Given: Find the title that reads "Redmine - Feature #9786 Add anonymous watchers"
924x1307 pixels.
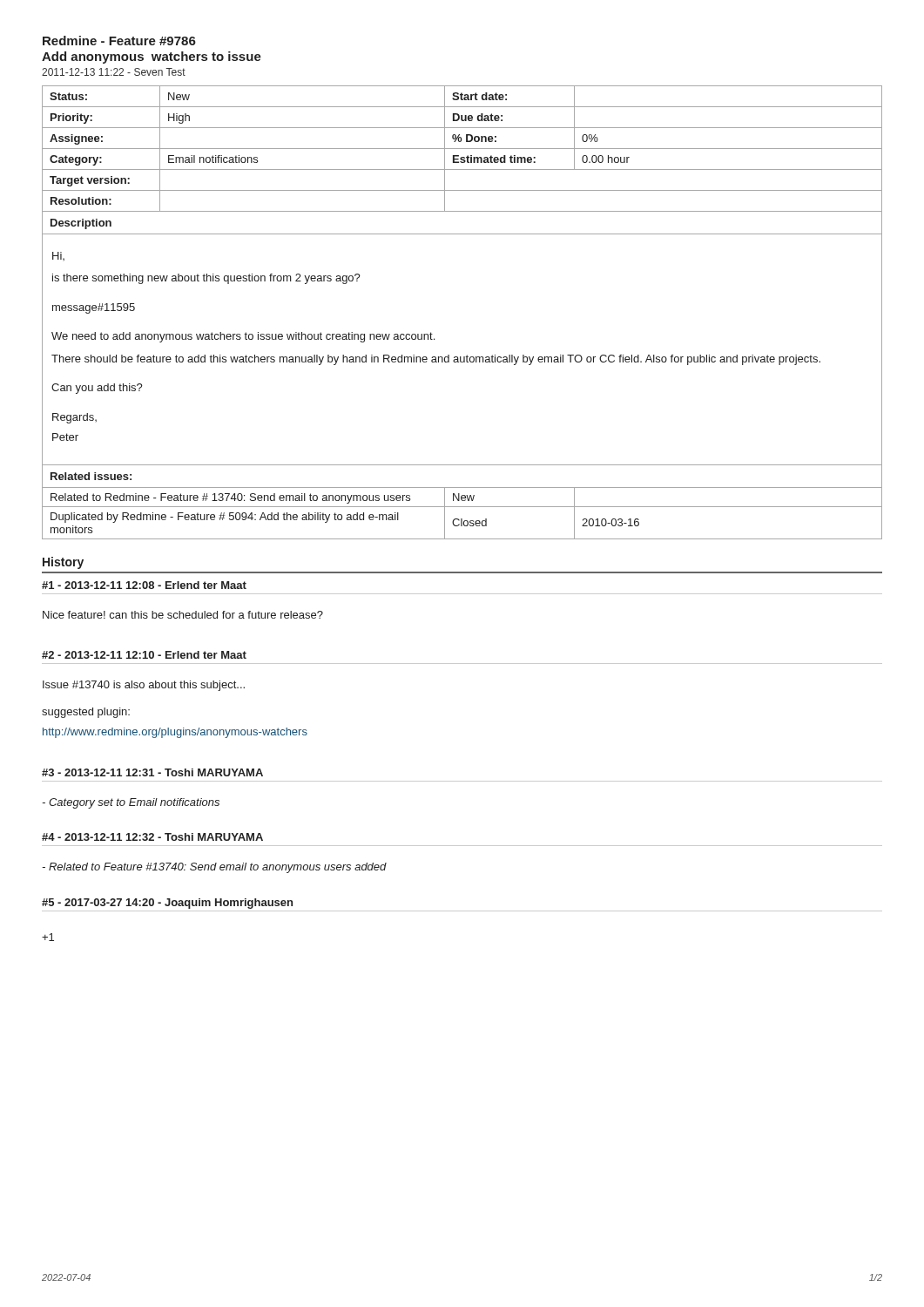Looking at the screenshot, I should 119,41.
